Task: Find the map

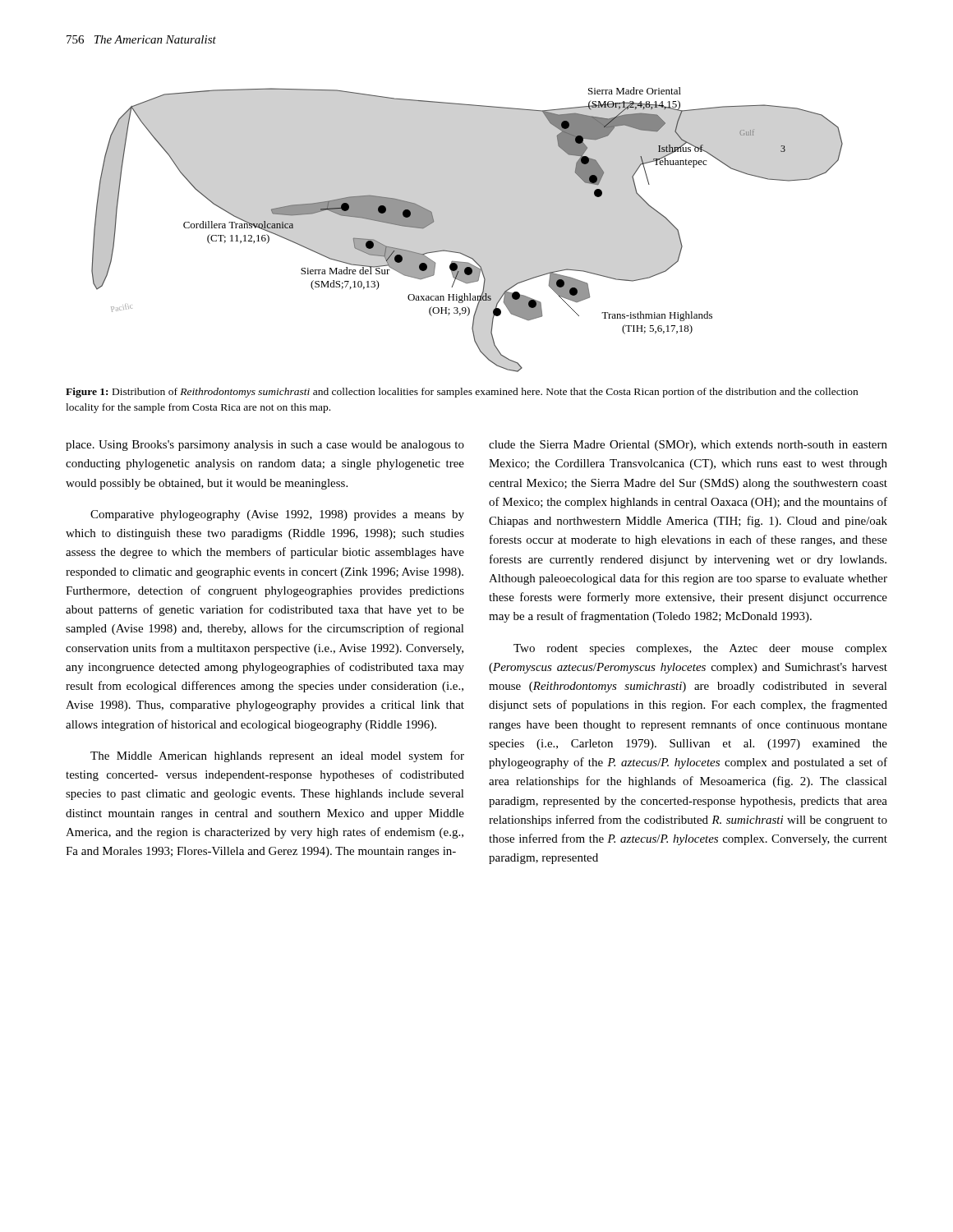Action: coord(476,219)
